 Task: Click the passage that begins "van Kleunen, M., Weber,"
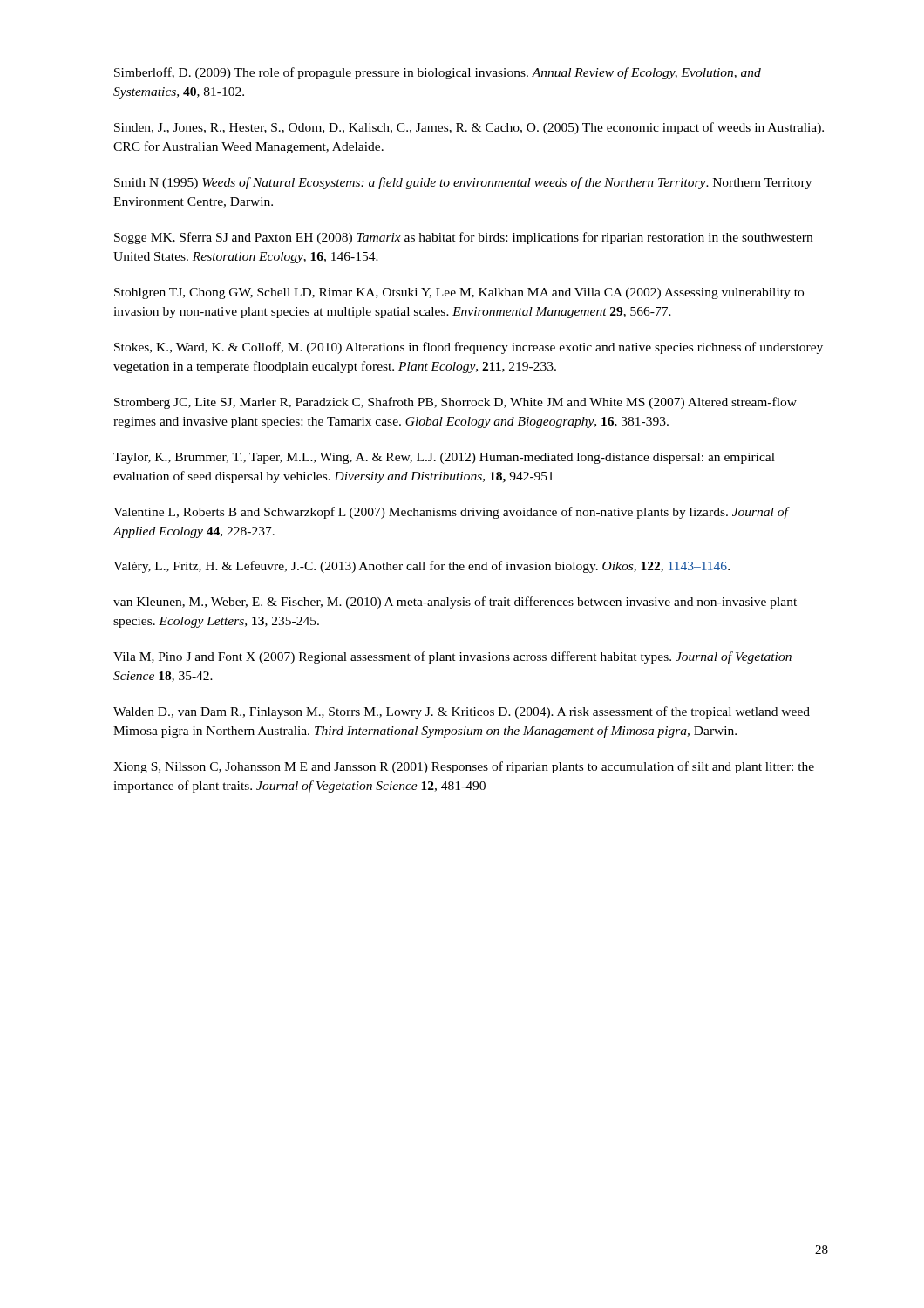455,611
